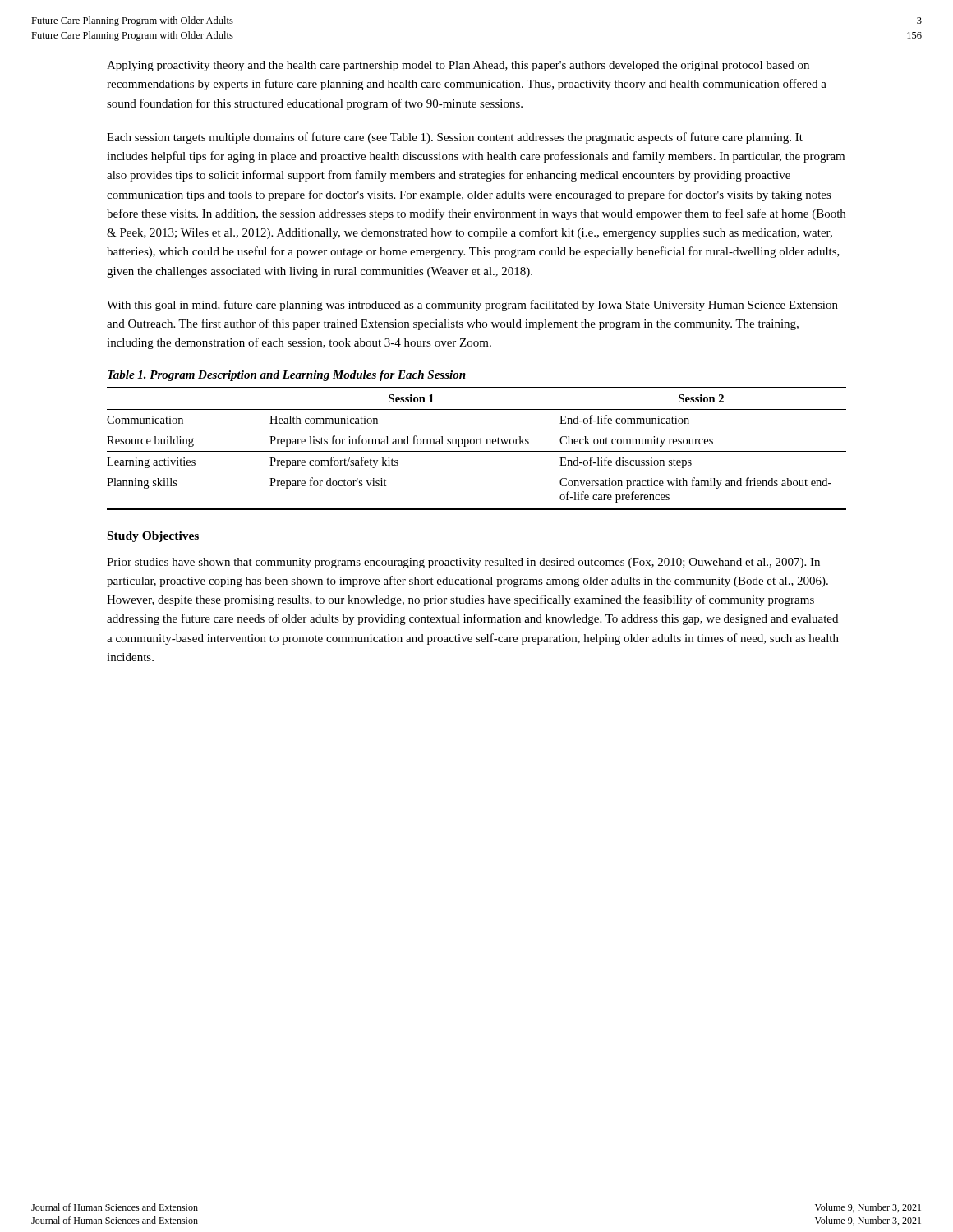Image resolution: width=953 pixels, height=1232 pixels.
Task: Find the caption with the text "Table 1. Program"
Action: (286, 374)
